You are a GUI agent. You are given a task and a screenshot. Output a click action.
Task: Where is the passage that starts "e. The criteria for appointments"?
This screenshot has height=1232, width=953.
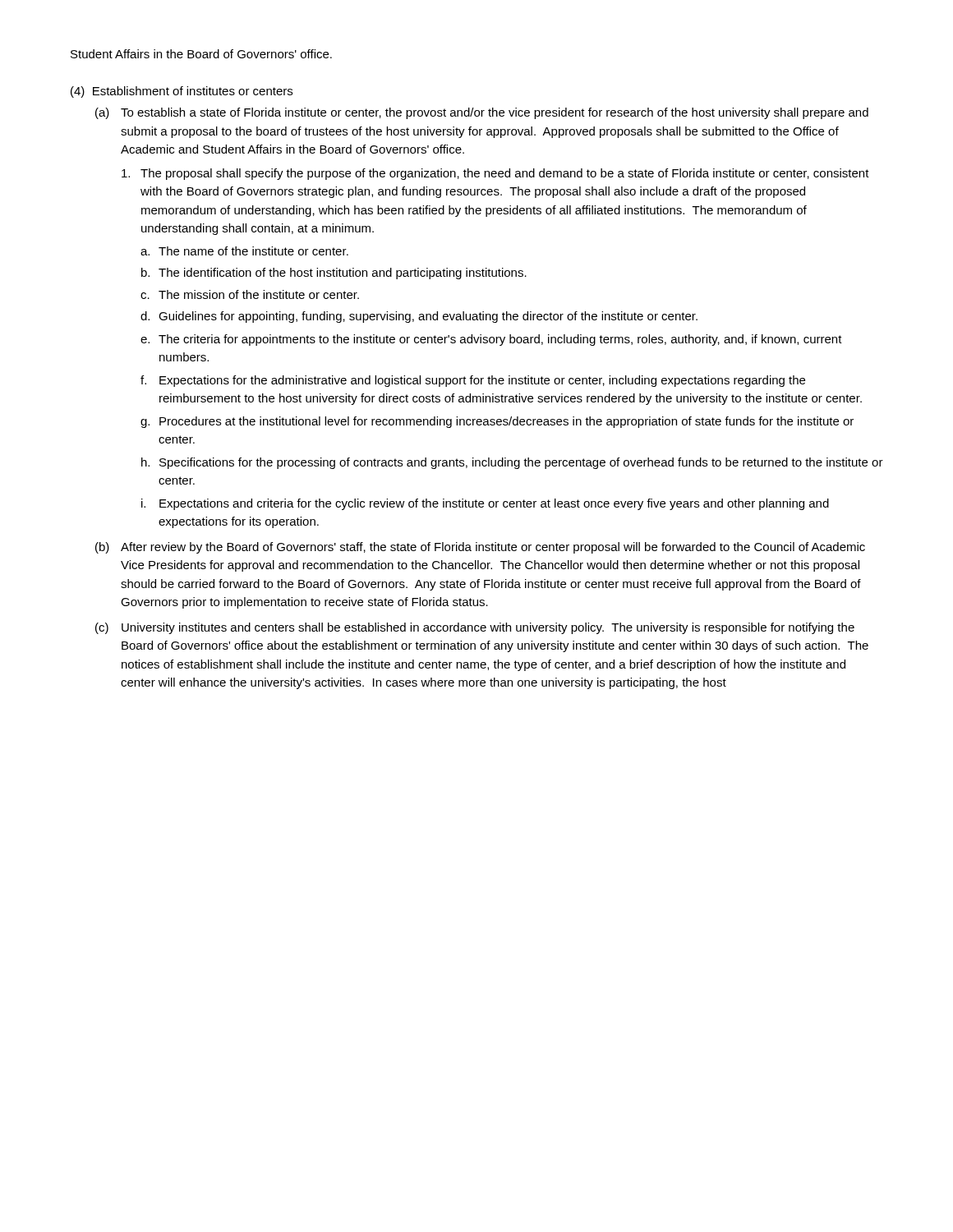(512, 348)
